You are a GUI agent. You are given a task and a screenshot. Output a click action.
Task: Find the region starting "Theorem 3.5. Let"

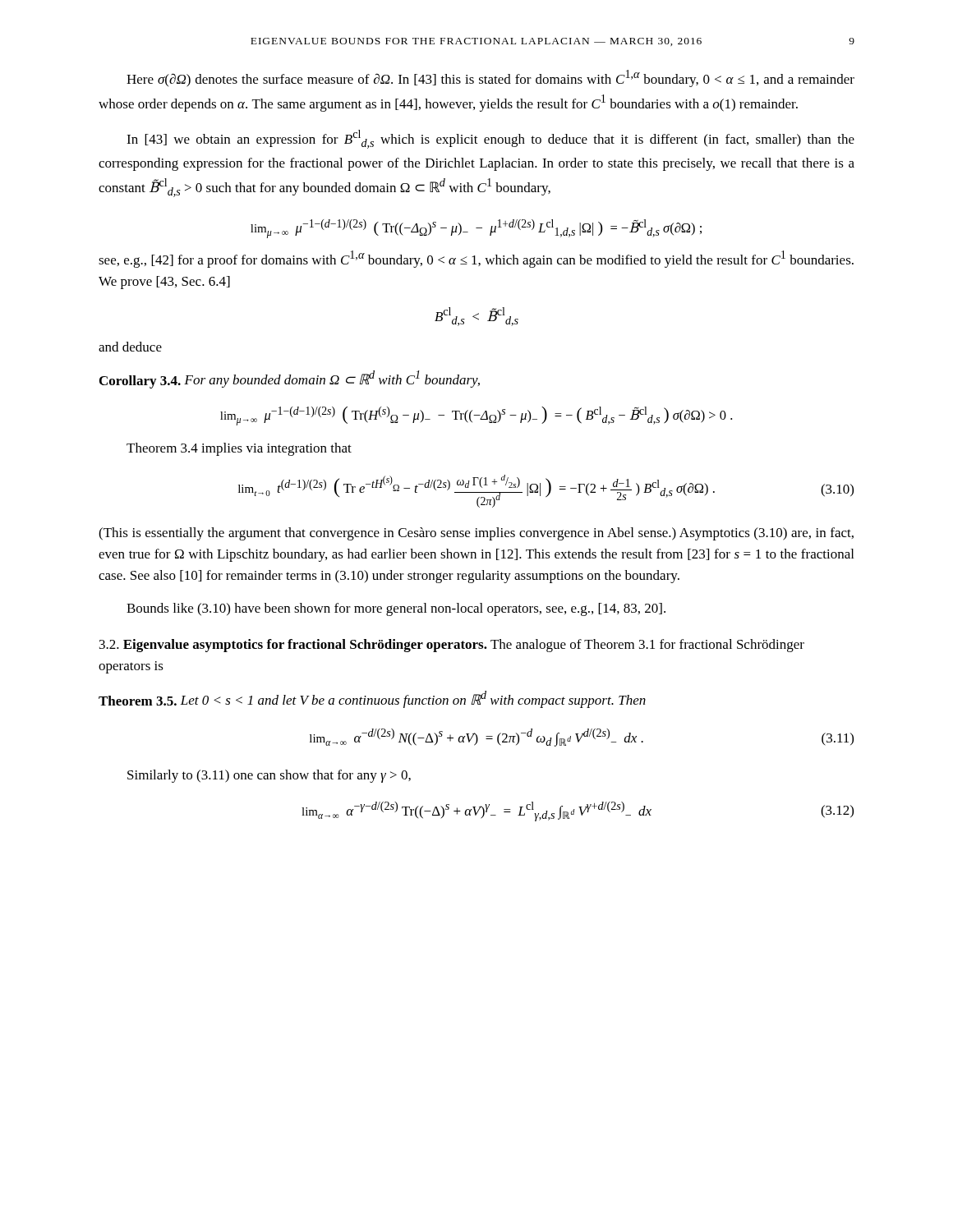coord(372,699)
